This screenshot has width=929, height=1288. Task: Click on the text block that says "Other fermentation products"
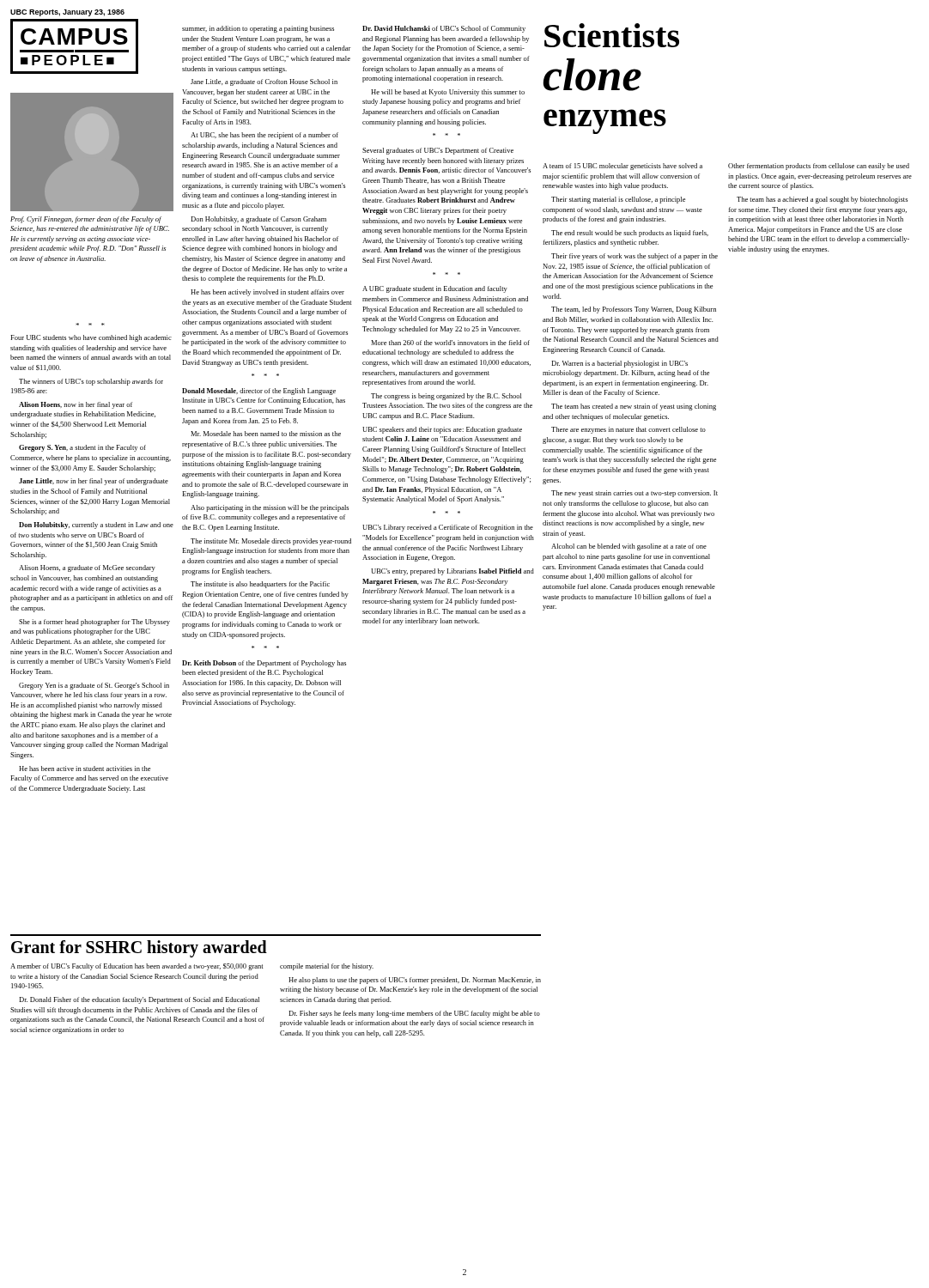820,208
